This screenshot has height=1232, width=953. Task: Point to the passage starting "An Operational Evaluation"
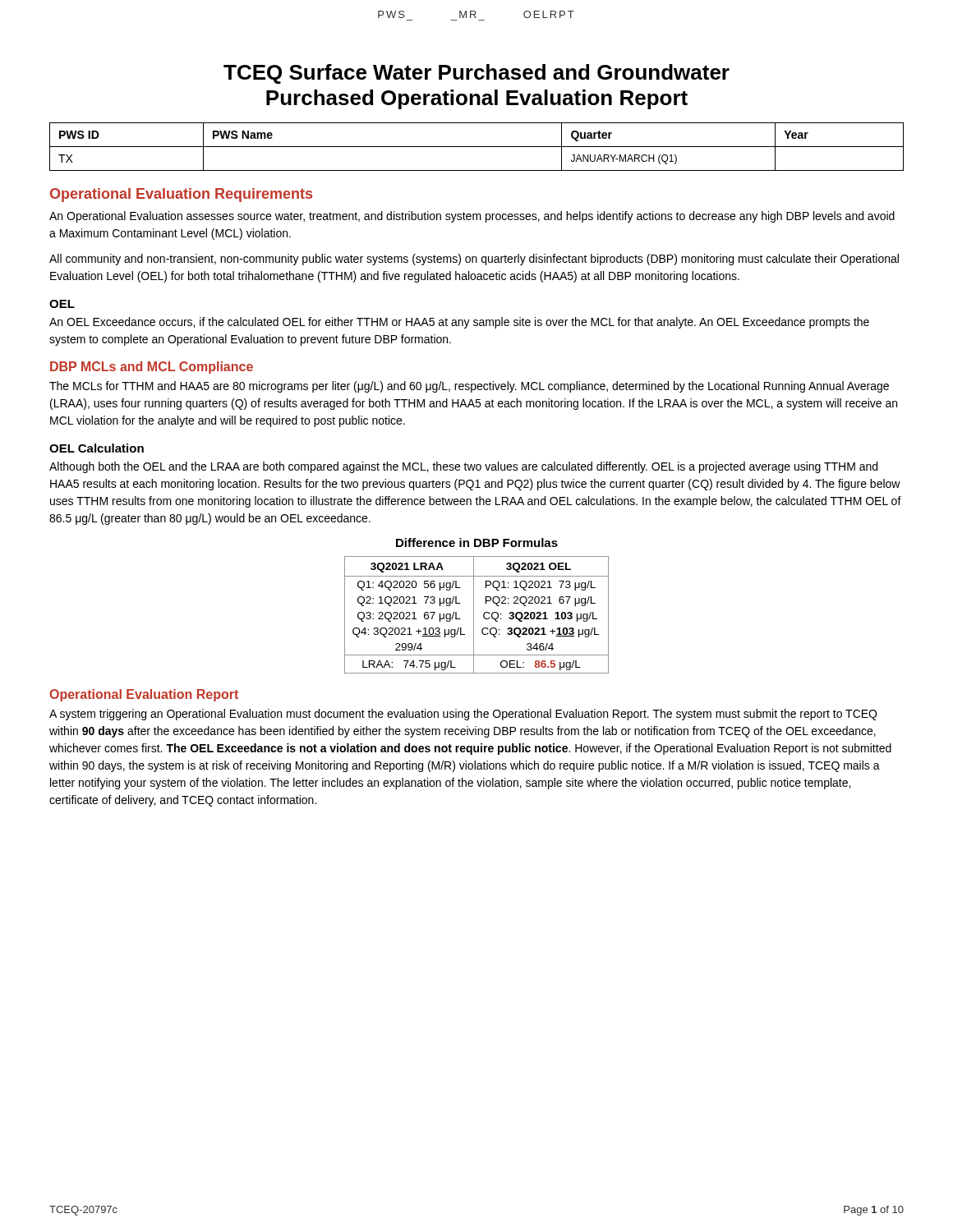coord(472,225)
